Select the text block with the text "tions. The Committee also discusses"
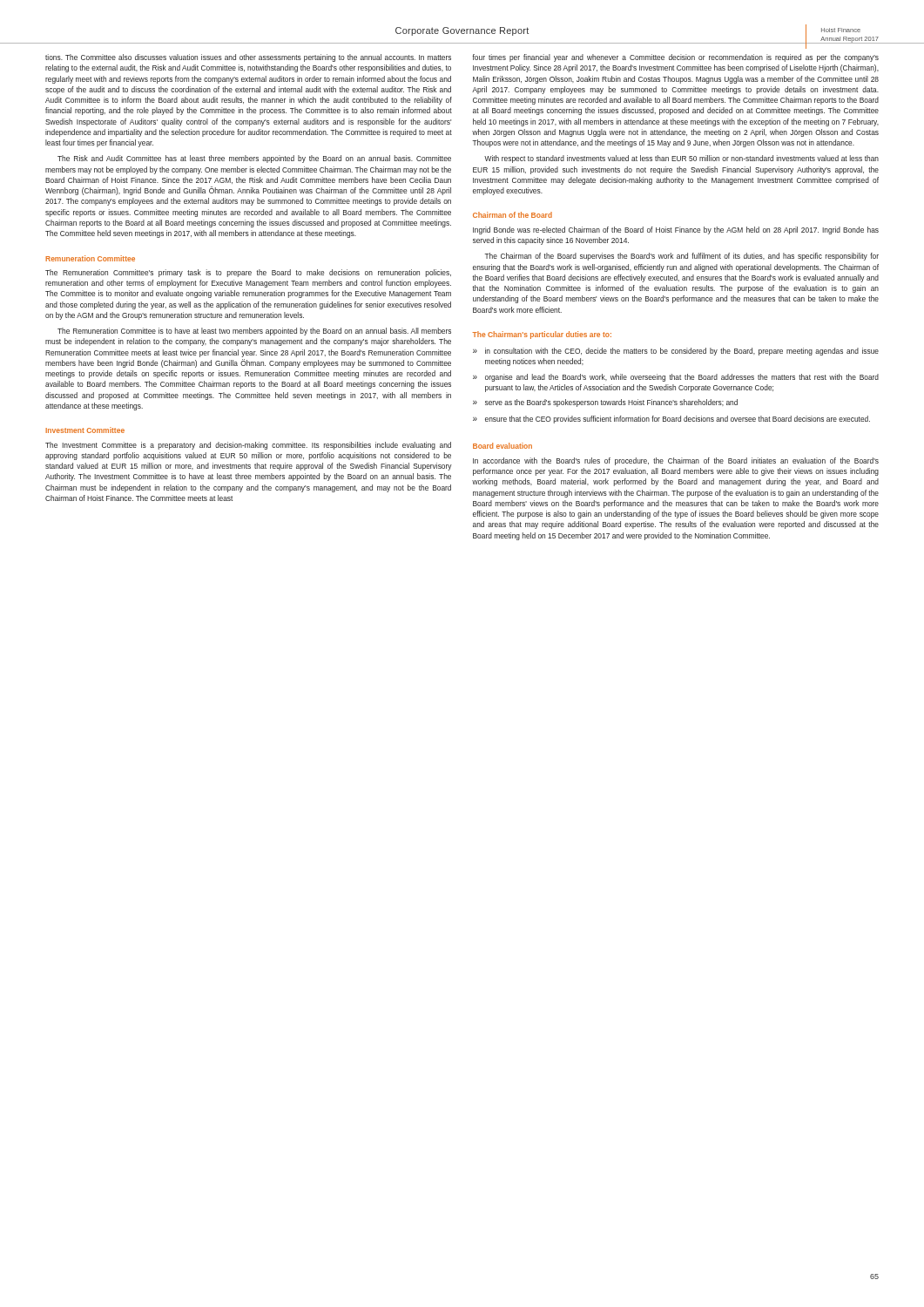 click(248, 146)
